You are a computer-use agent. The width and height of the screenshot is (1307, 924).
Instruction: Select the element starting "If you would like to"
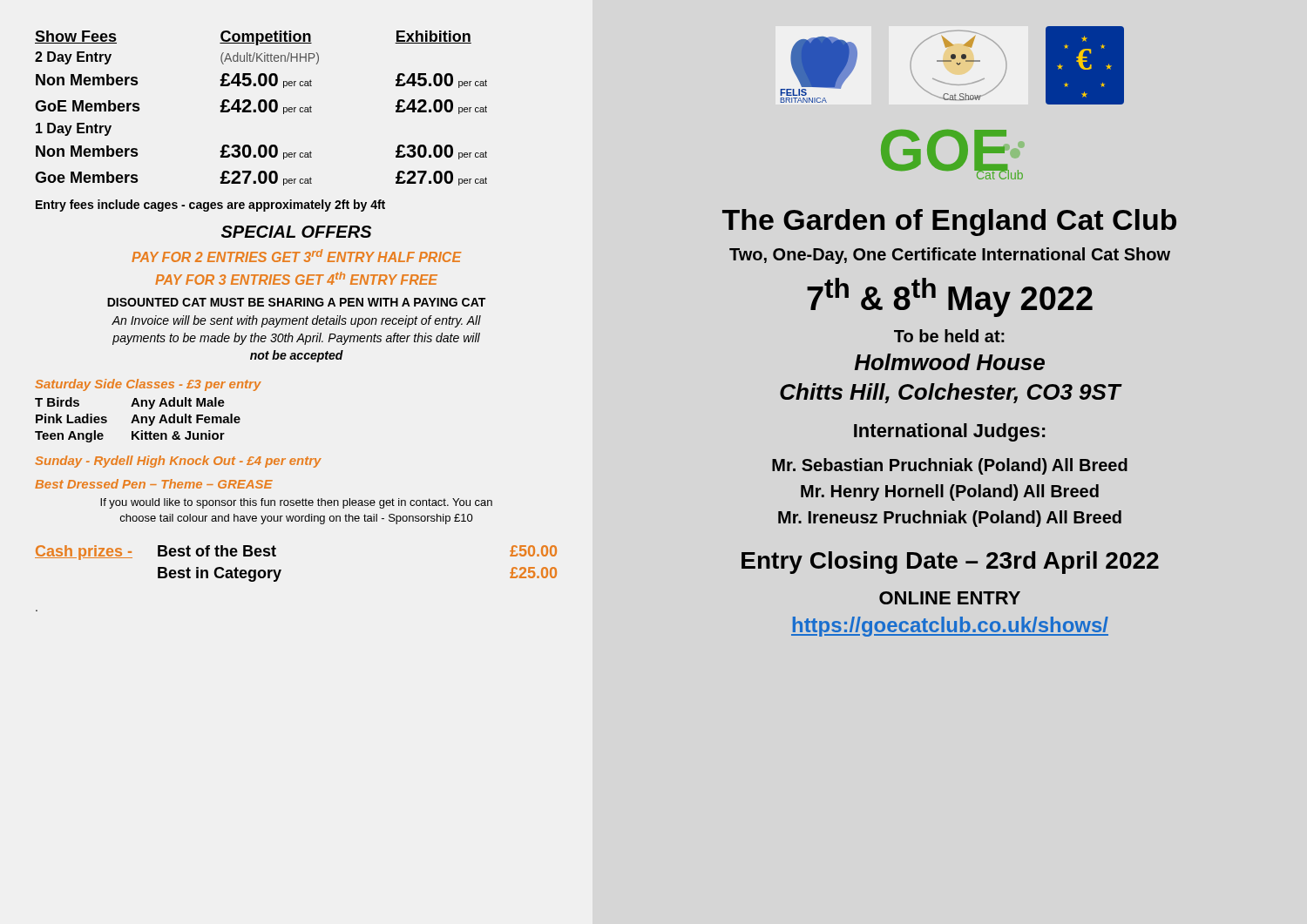pos(296,510)
